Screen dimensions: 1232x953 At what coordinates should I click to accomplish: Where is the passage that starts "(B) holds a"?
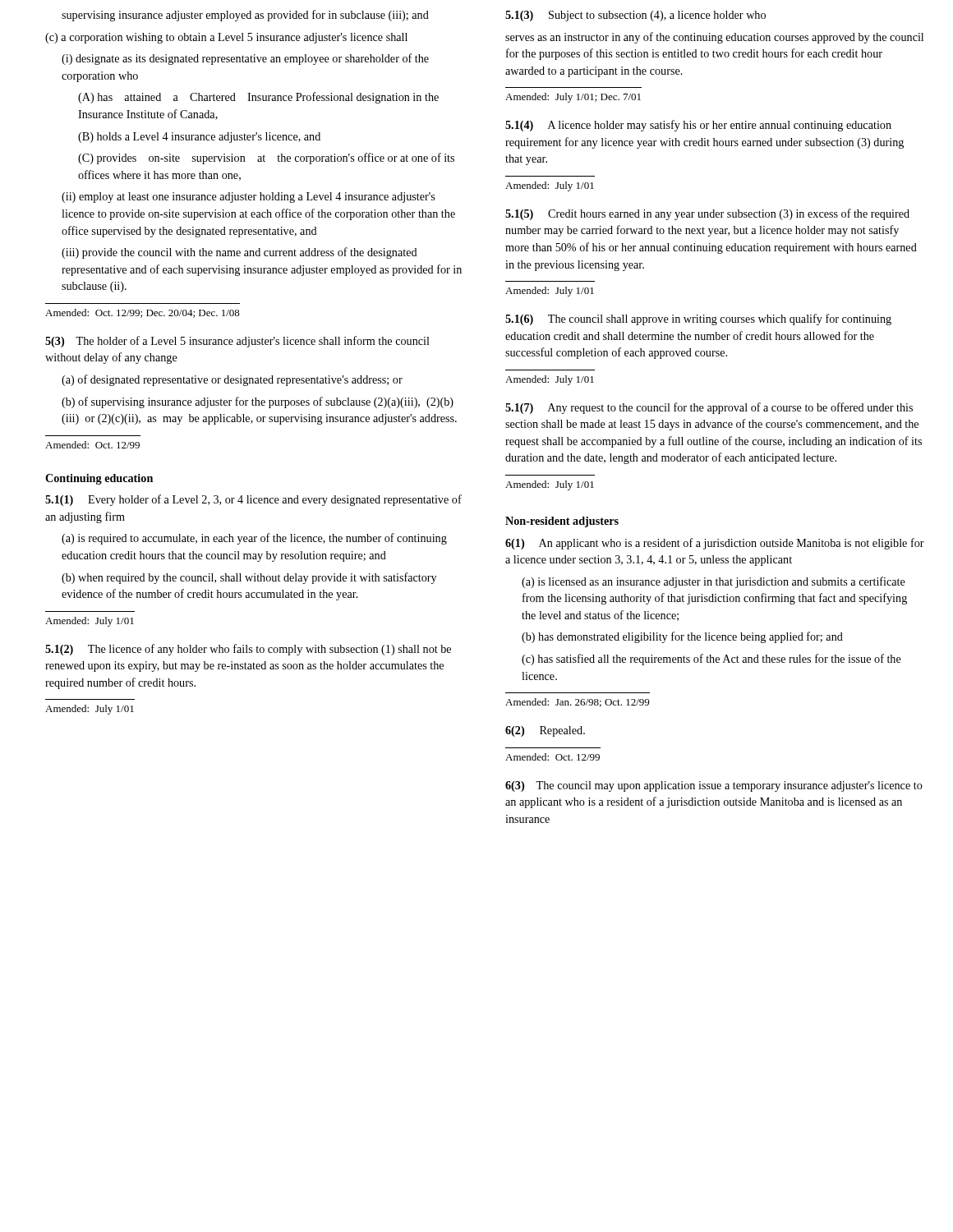point(271,136)
